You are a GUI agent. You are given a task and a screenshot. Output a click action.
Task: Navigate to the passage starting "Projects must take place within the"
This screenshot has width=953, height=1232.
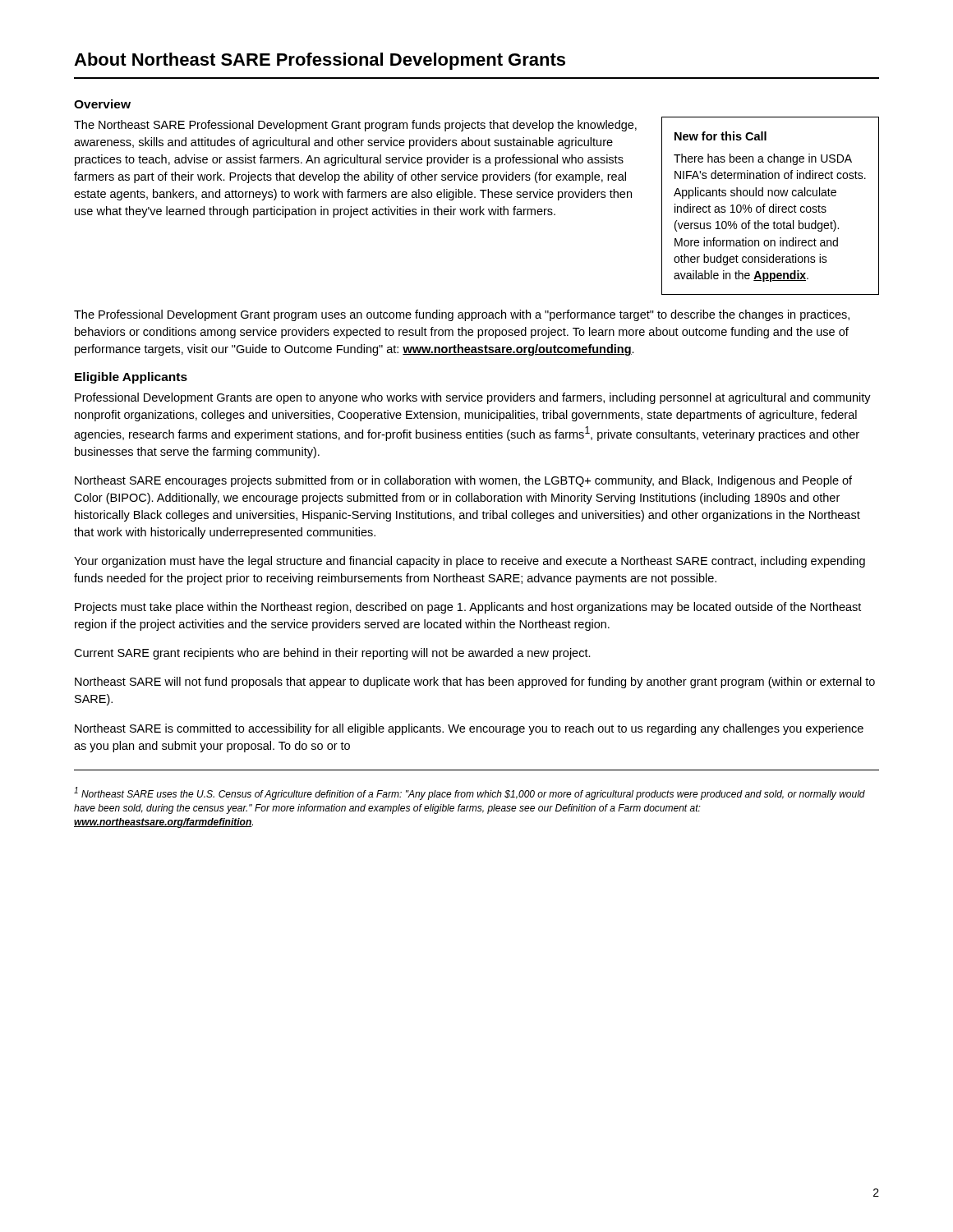[476, 616]
